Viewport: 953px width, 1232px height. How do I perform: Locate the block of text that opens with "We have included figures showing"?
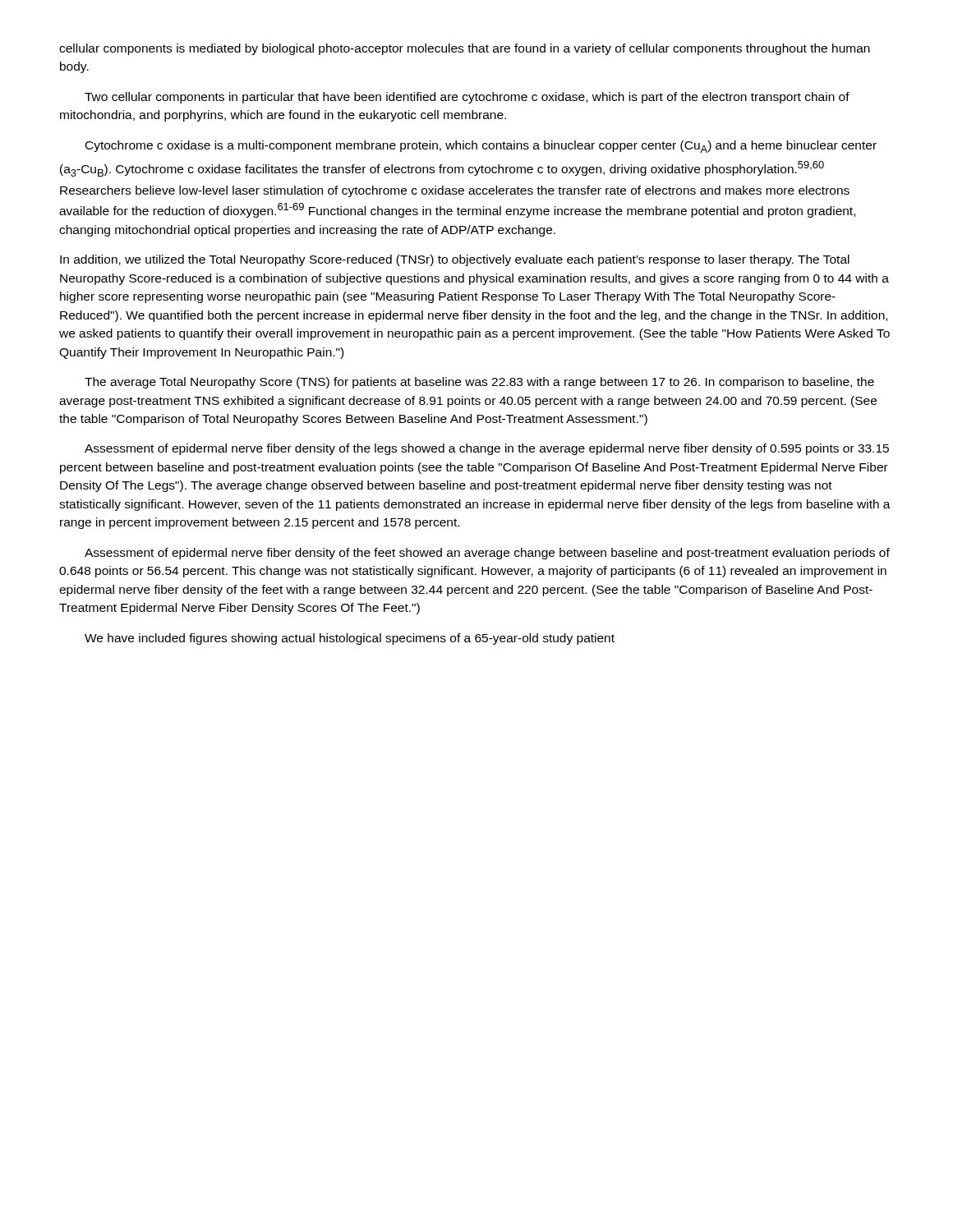point(350,637)
